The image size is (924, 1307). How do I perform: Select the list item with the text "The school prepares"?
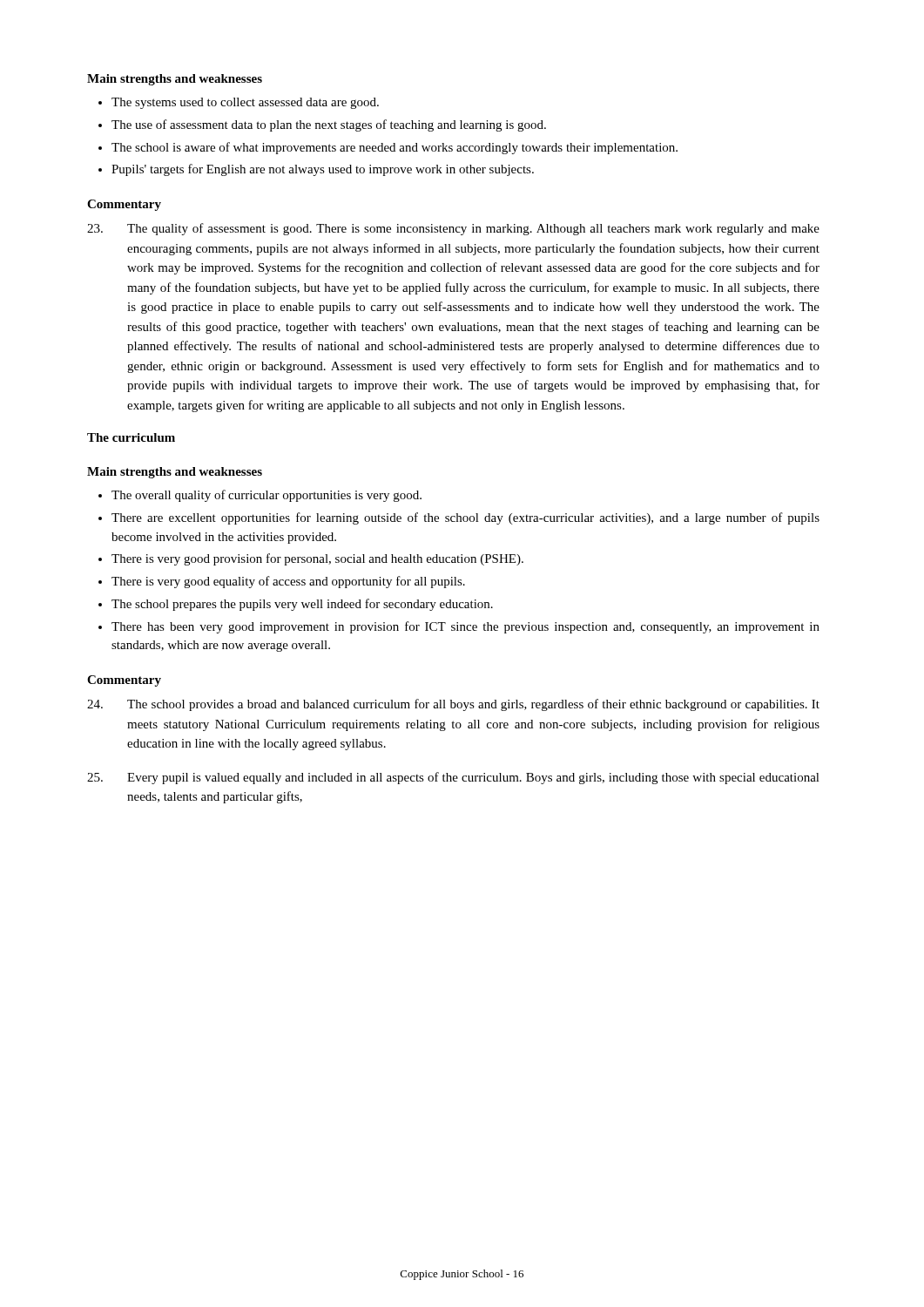[x=465, y=604]
